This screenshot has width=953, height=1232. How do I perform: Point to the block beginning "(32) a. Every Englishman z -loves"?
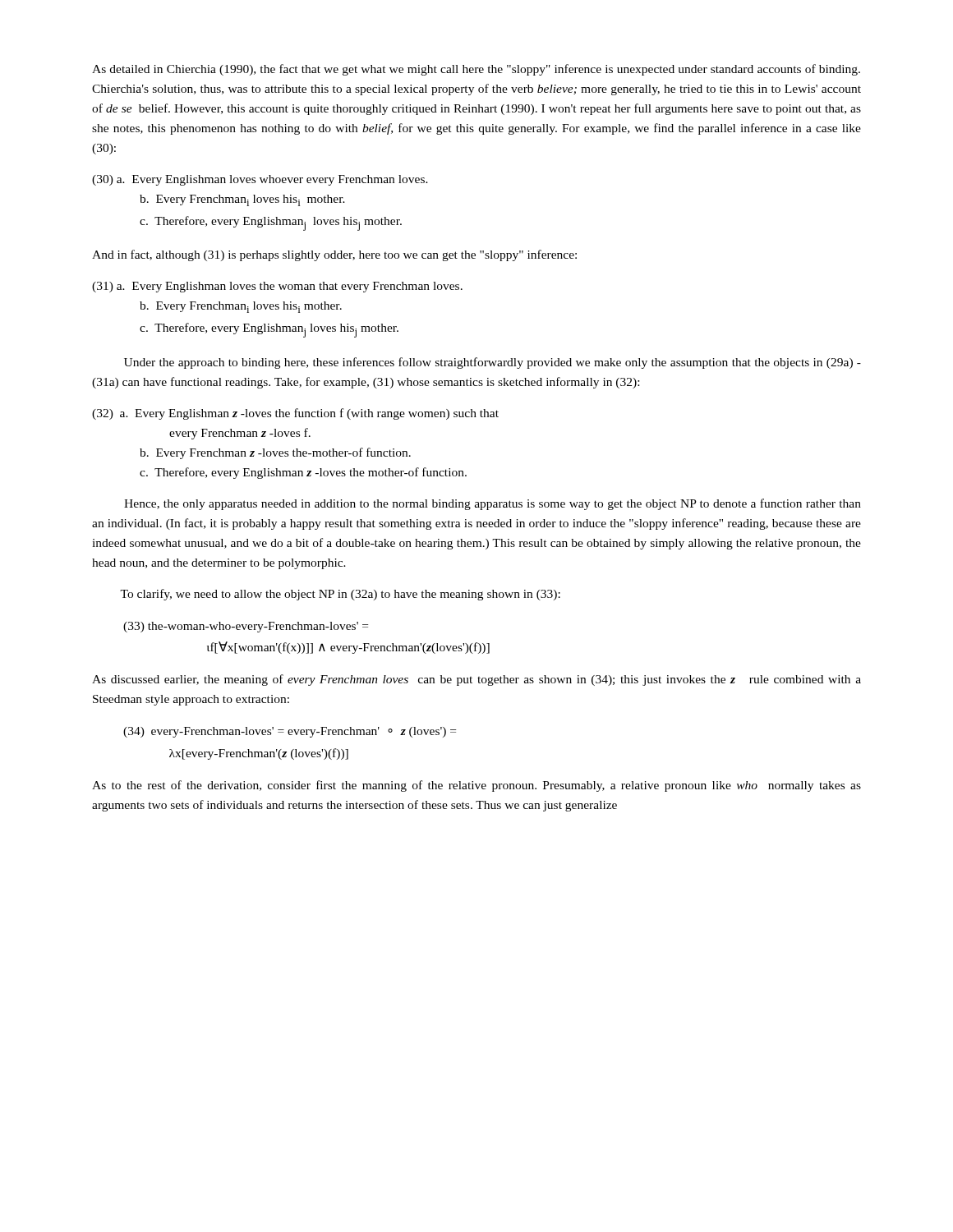coord(295,412)
